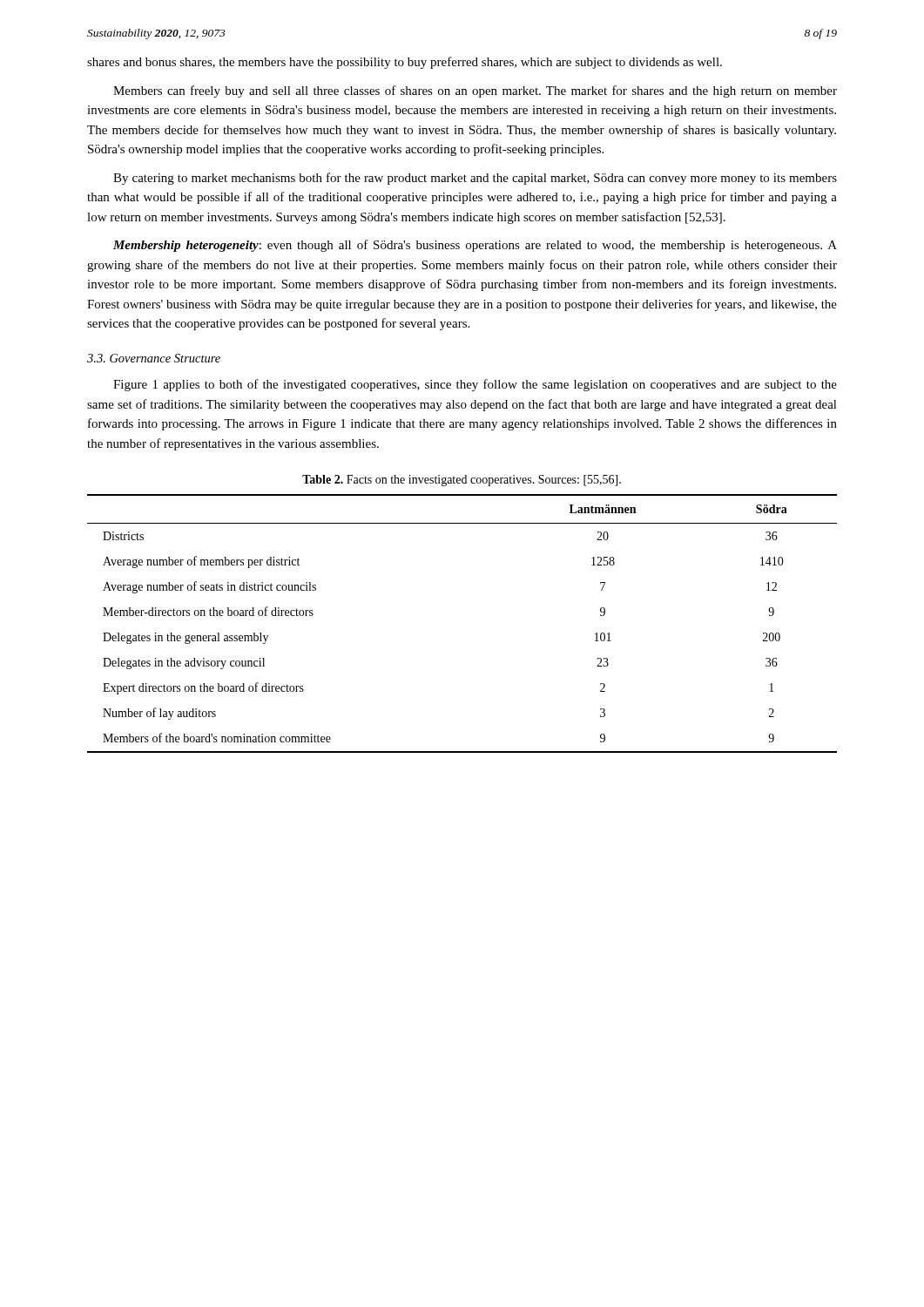Locate the table with the text "Delegates in the general assembly"
The width and height of the screenshot is (924, 1307).
(x=462, y=624)
